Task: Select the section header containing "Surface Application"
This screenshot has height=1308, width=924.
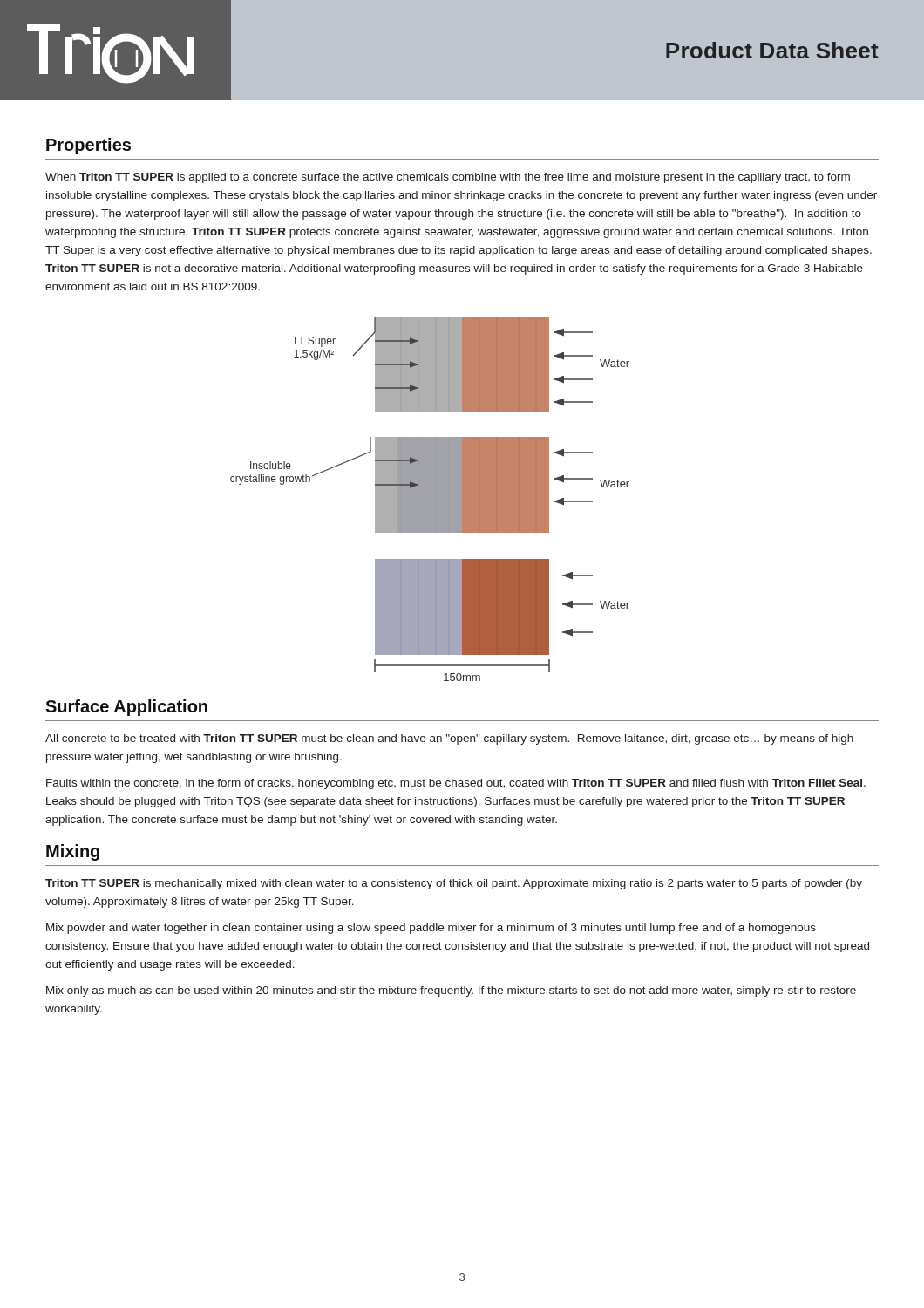Action: (x=127, y=707)
